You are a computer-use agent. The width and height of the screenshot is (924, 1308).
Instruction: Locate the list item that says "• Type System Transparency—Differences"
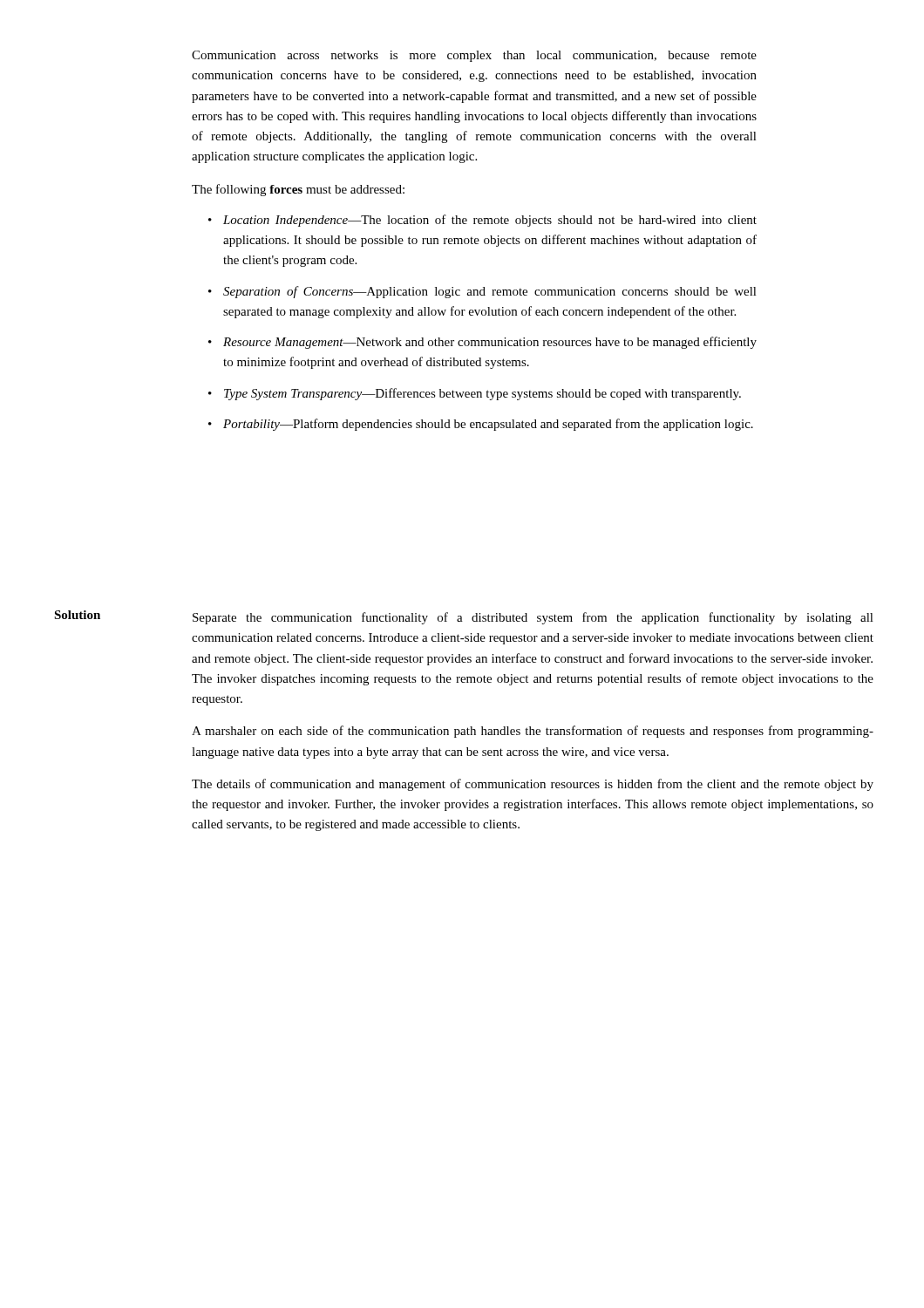(482, 393)
